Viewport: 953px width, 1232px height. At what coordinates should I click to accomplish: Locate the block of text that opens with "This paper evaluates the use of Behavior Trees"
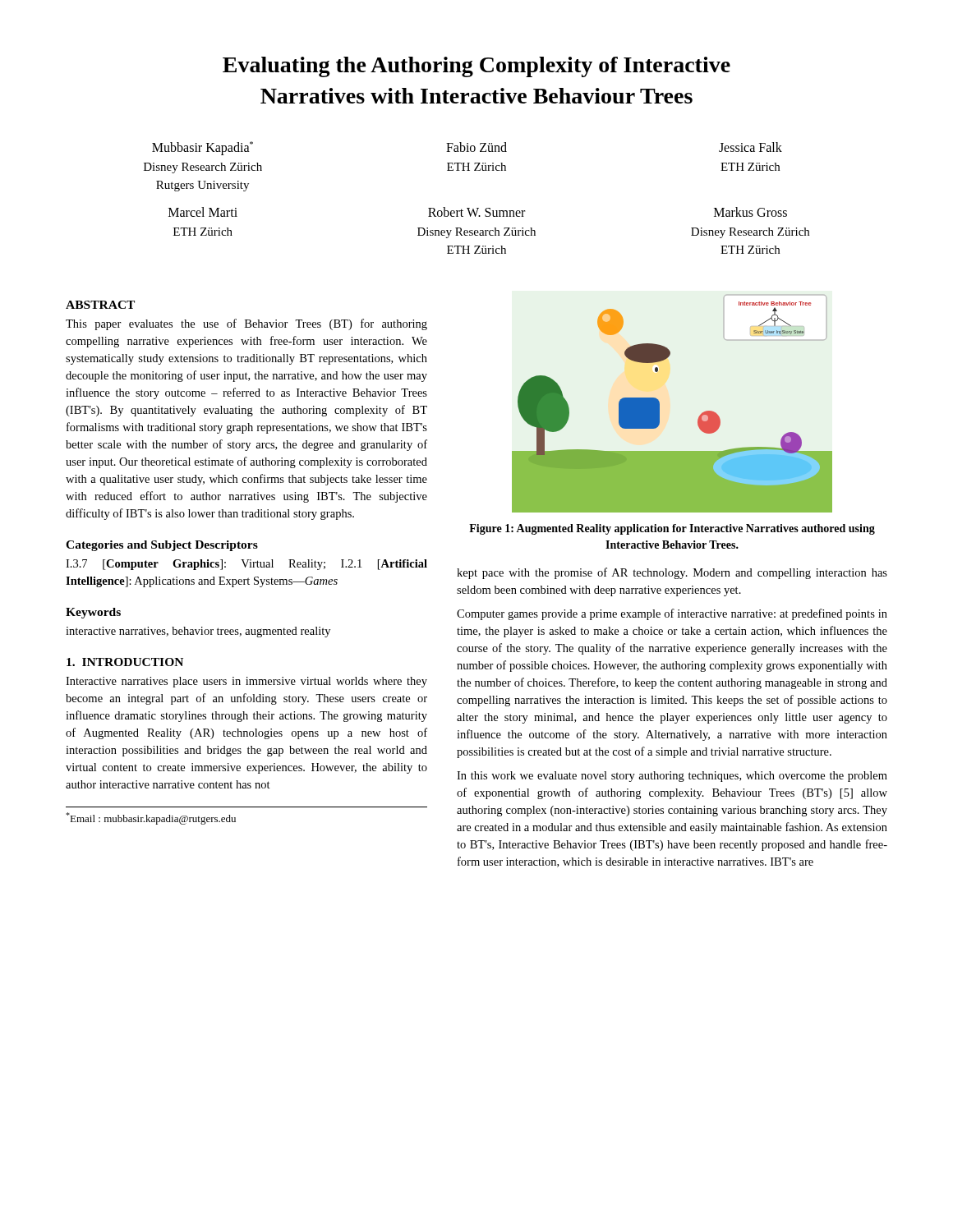point(246,419)
